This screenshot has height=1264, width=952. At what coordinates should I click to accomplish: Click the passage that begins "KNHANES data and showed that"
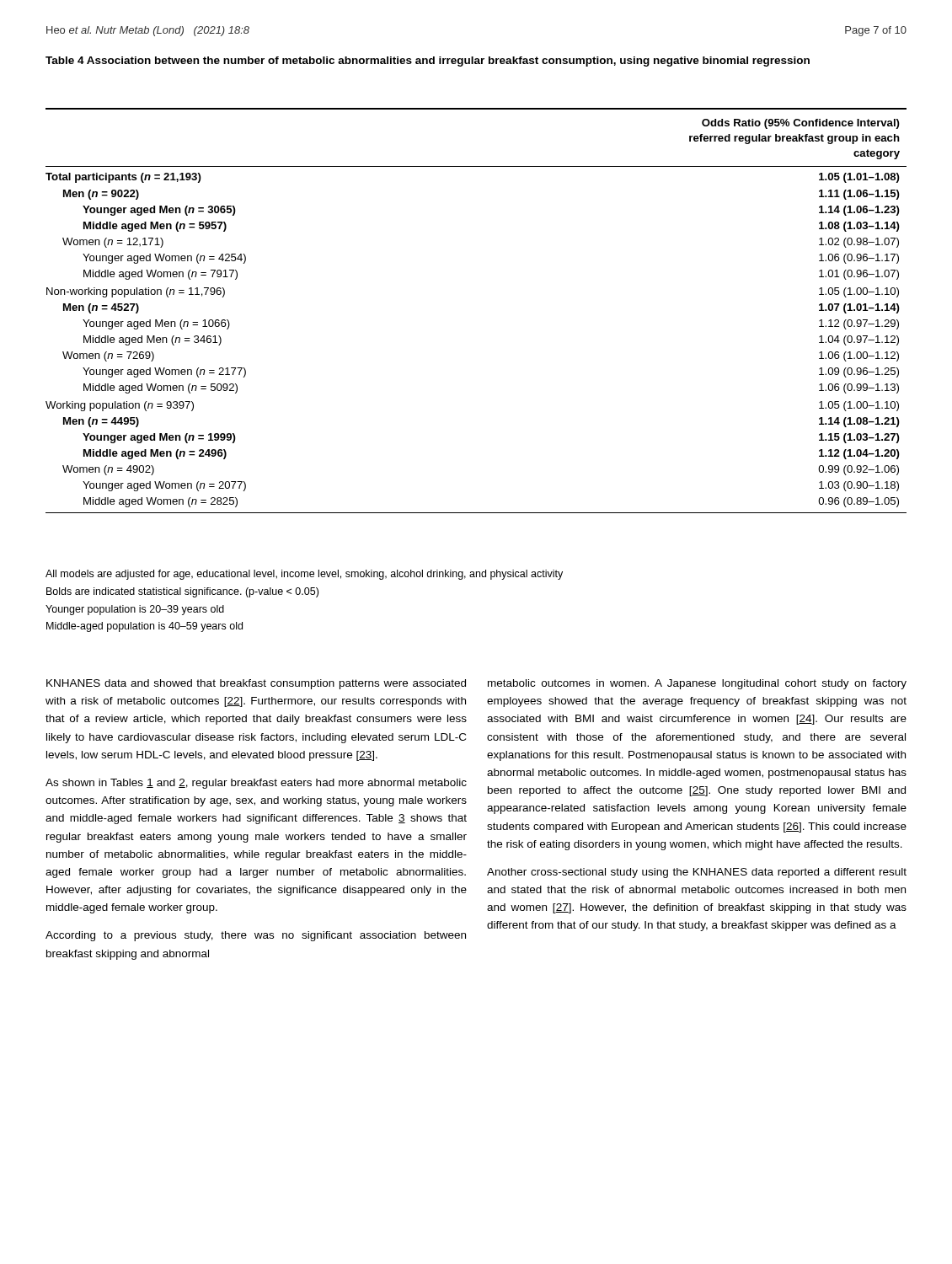coord(256,818)
